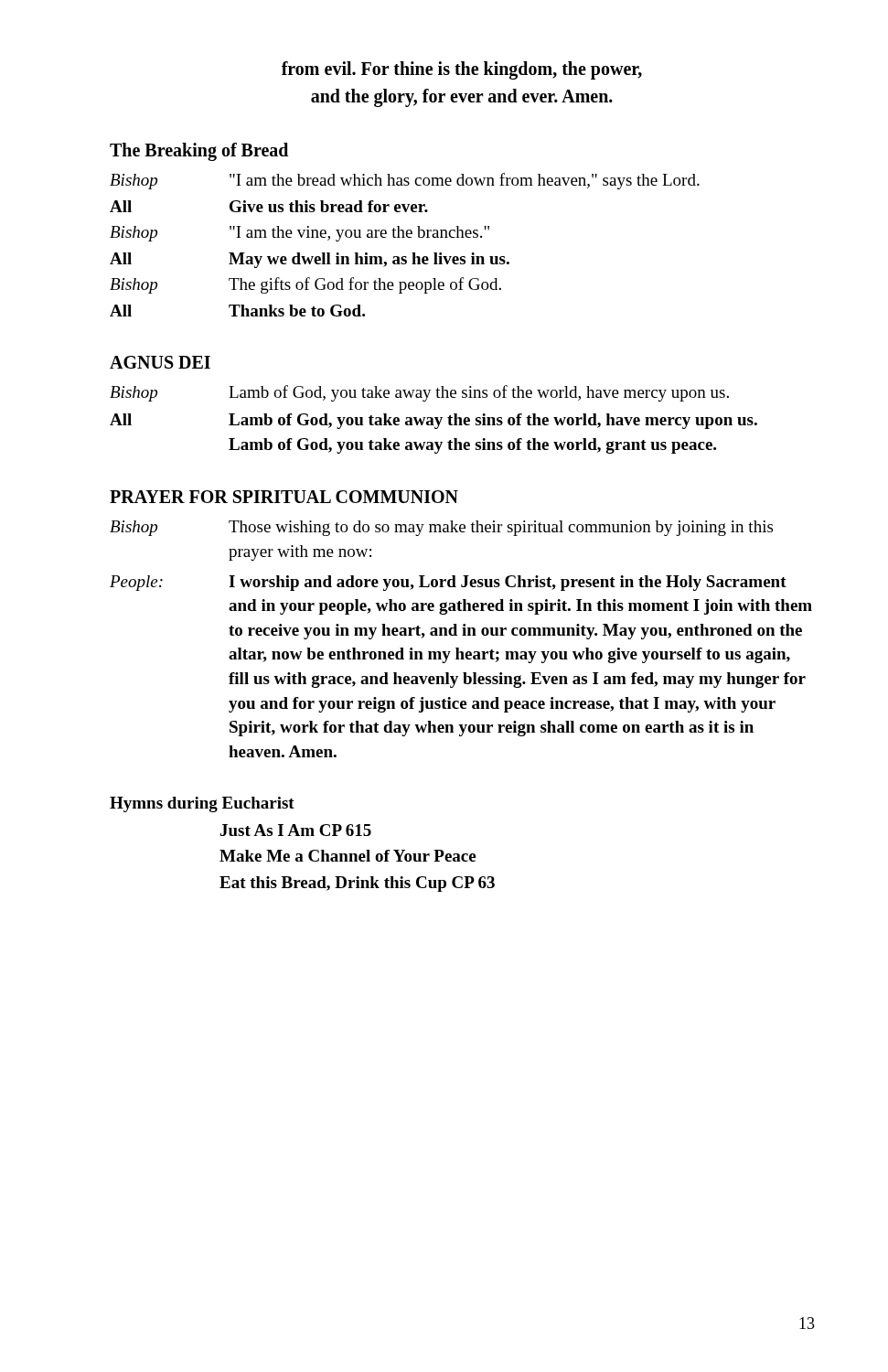
Task: Locate the text starting "Bishop Lamb of God, you take away the"
Action: 462,418
